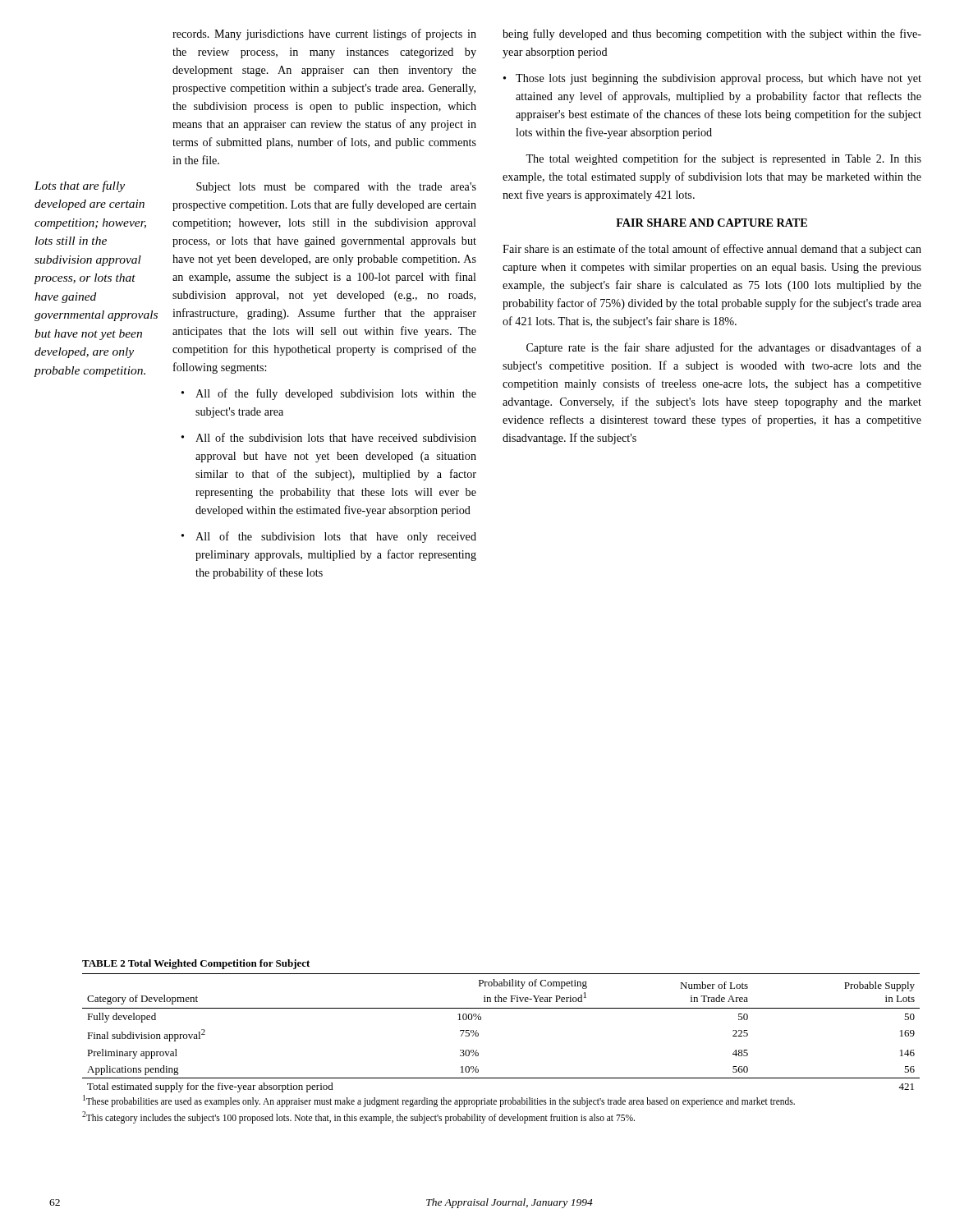This screenshot has width=955, height=1232.
Task: Click on the passage starting "Fair share is an estimate"
Action: click(712, 343)
